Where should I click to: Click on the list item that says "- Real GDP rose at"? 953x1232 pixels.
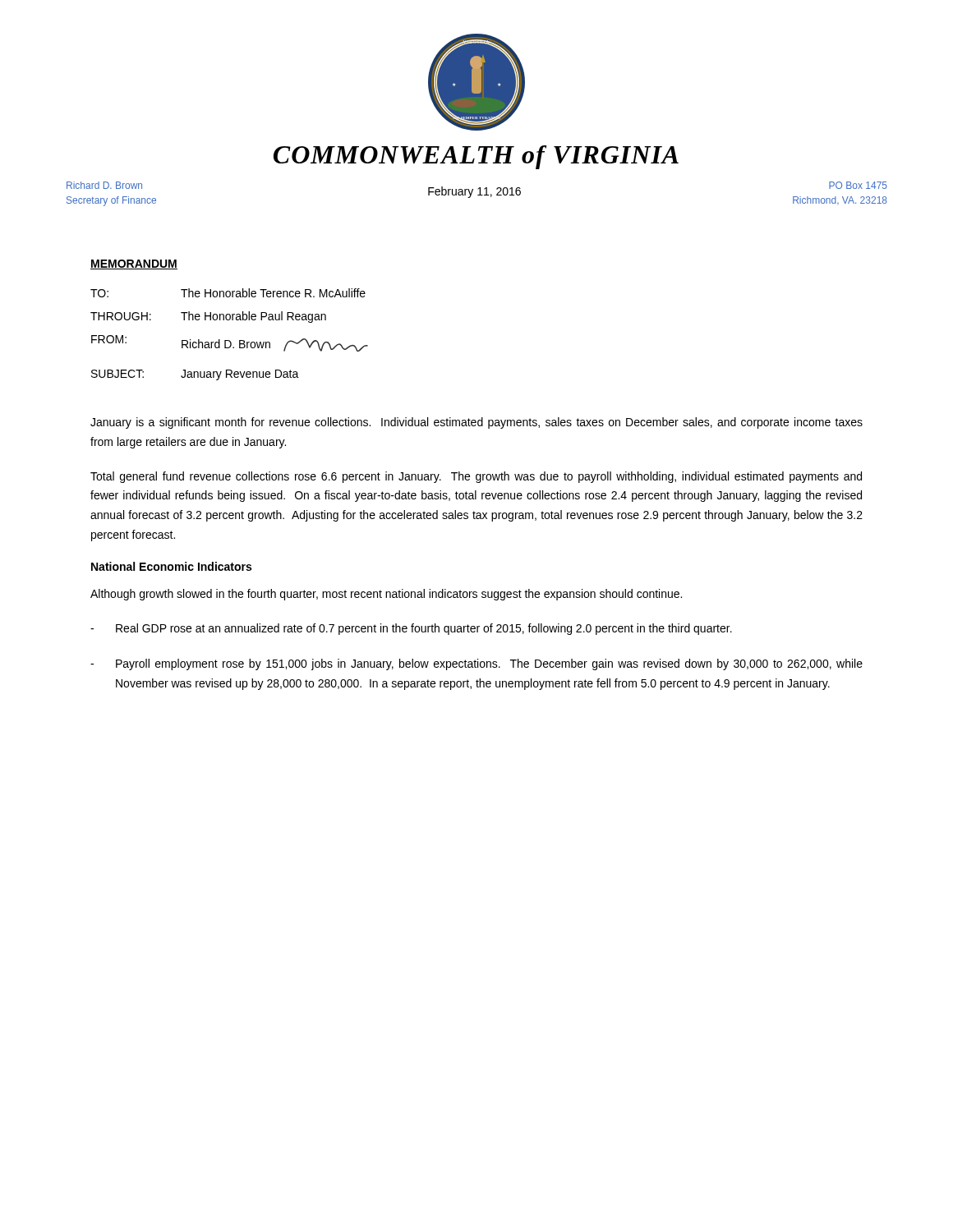tap(476, 629)
